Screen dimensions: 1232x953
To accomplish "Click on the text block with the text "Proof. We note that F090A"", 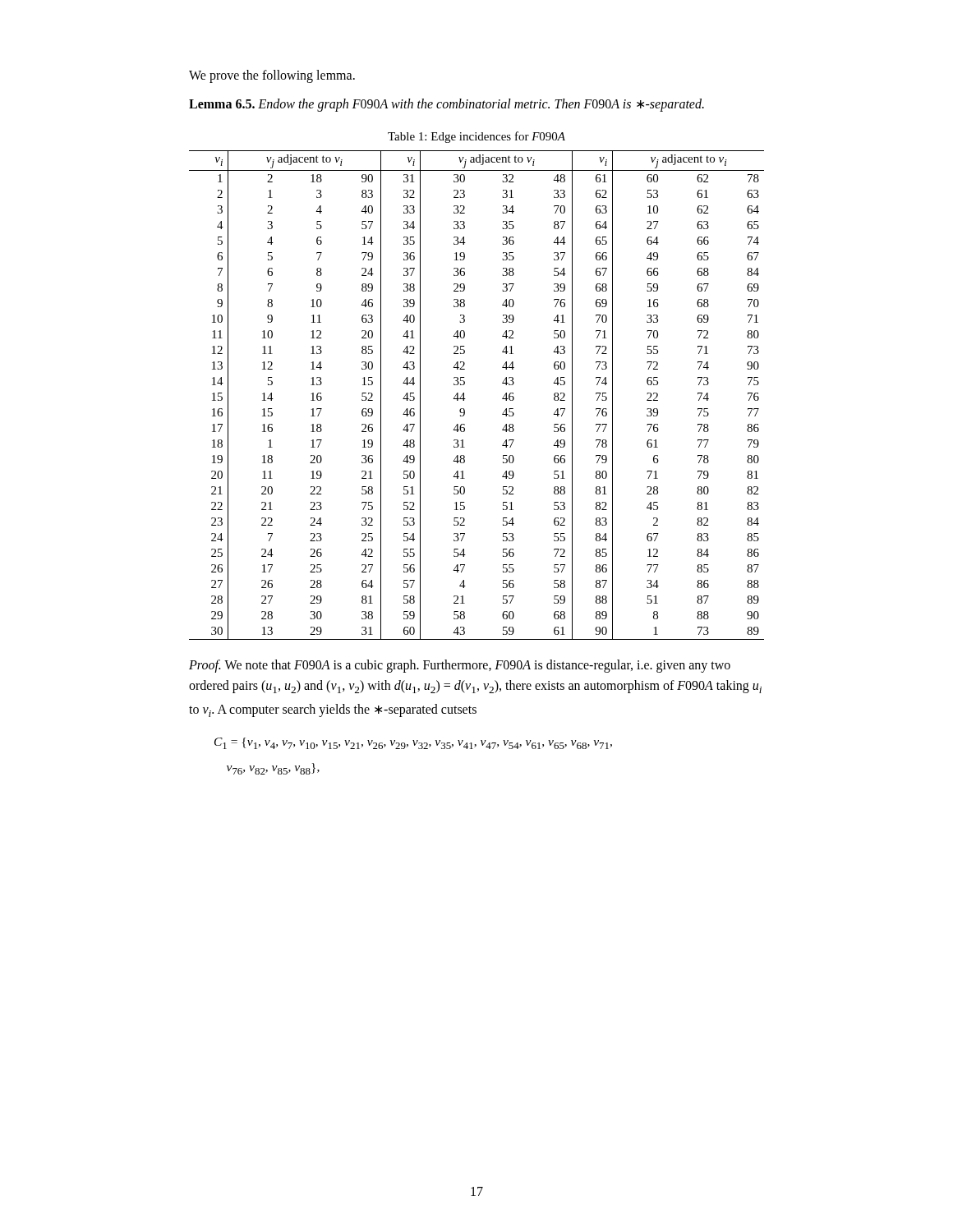I will tap(475, 688).
